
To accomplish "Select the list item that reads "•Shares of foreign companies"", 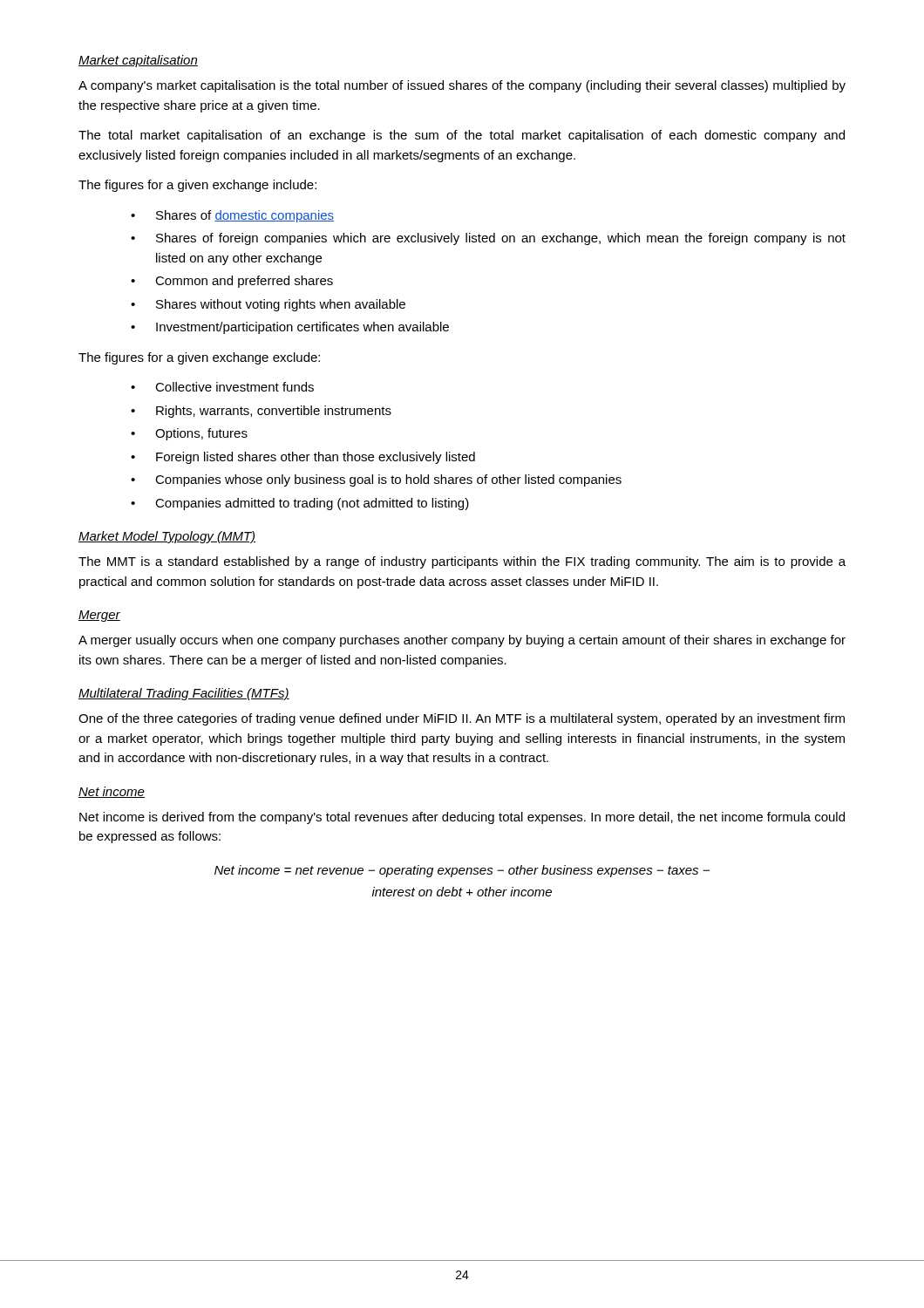I will (488, 248).
